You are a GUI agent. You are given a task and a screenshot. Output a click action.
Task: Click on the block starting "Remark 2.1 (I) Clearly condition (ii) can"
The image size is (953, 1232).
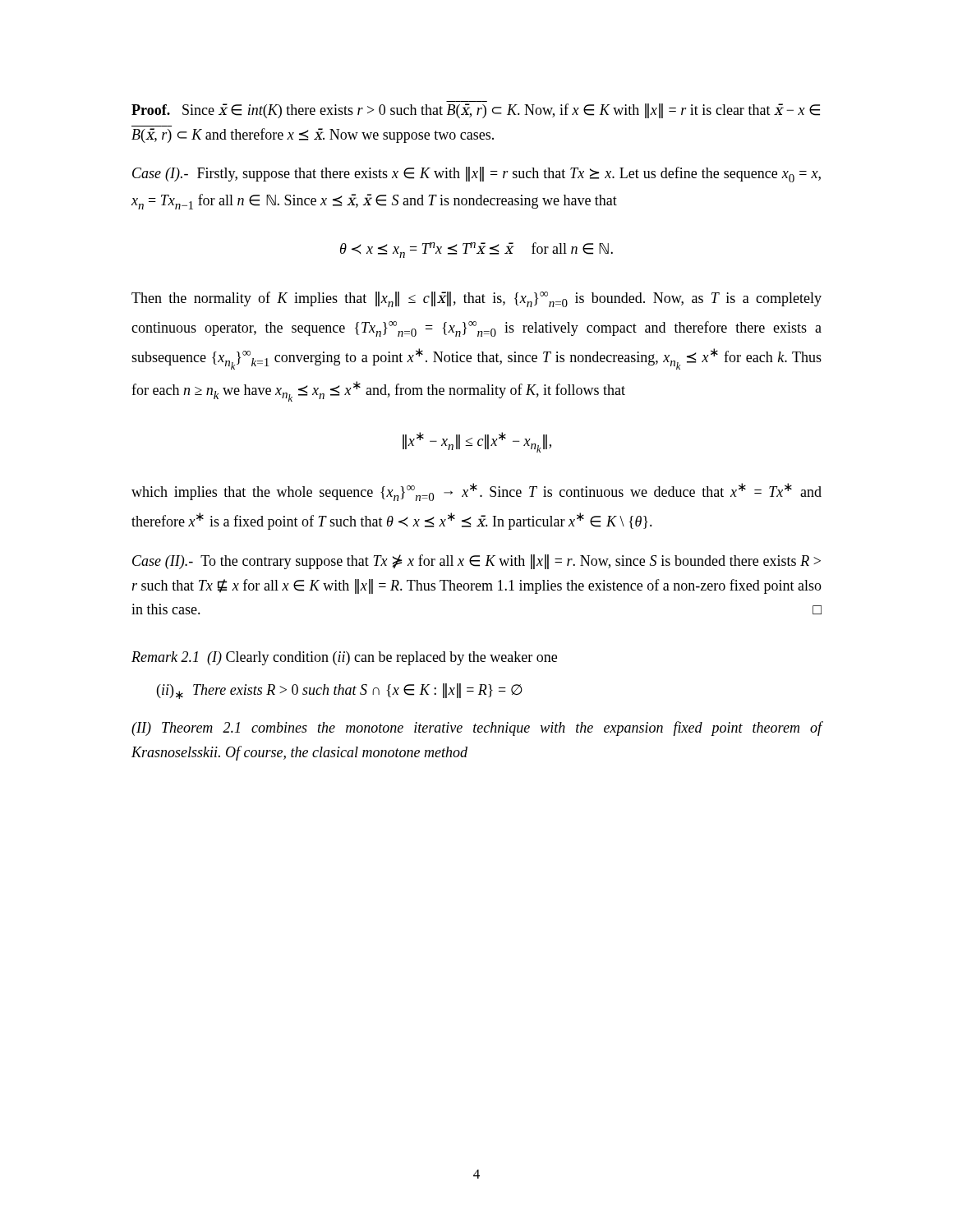(x=345, y=657)
